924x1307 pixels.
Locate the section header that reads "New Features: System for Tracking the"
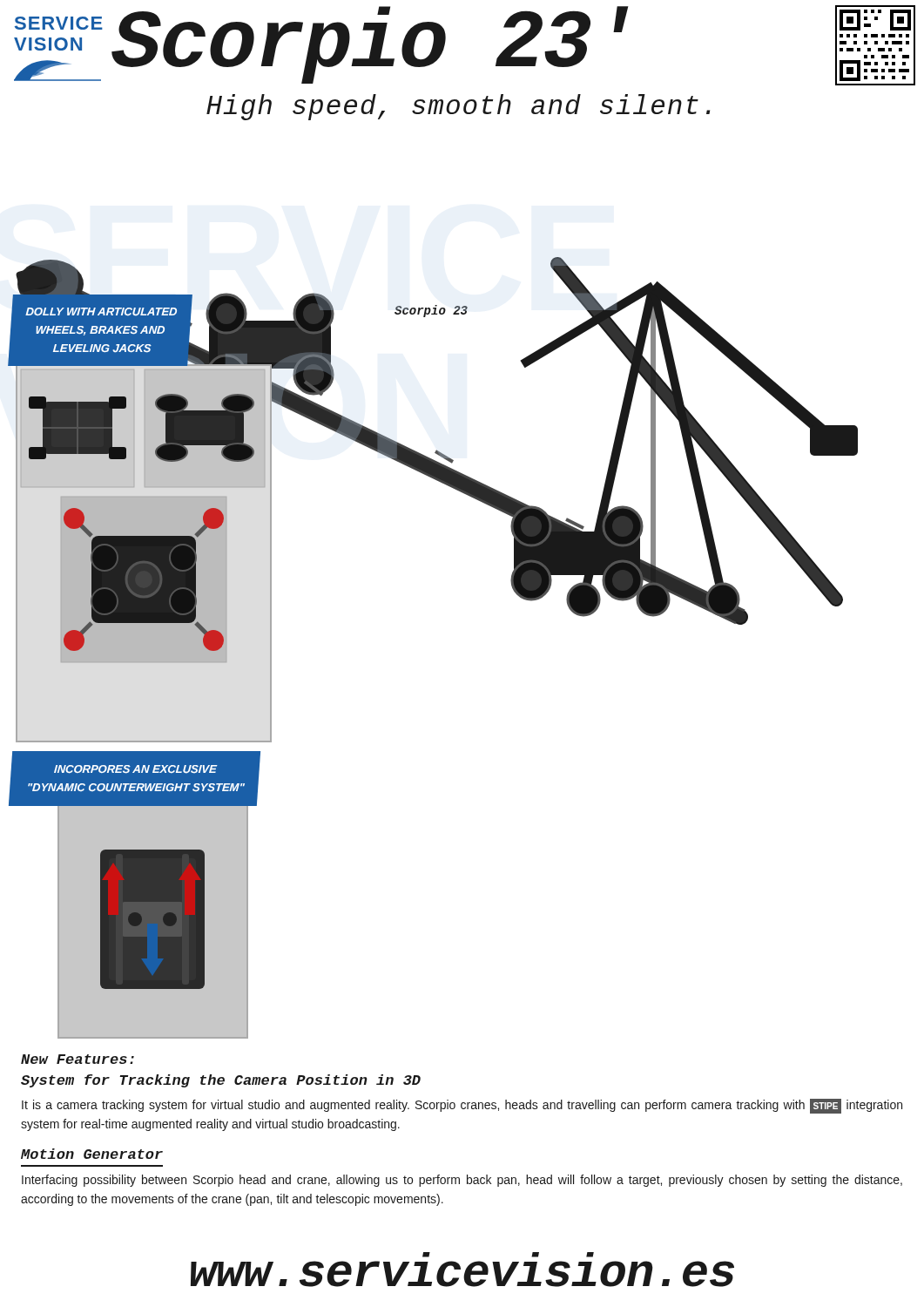pyautogui.click(x=221, y=1071)
